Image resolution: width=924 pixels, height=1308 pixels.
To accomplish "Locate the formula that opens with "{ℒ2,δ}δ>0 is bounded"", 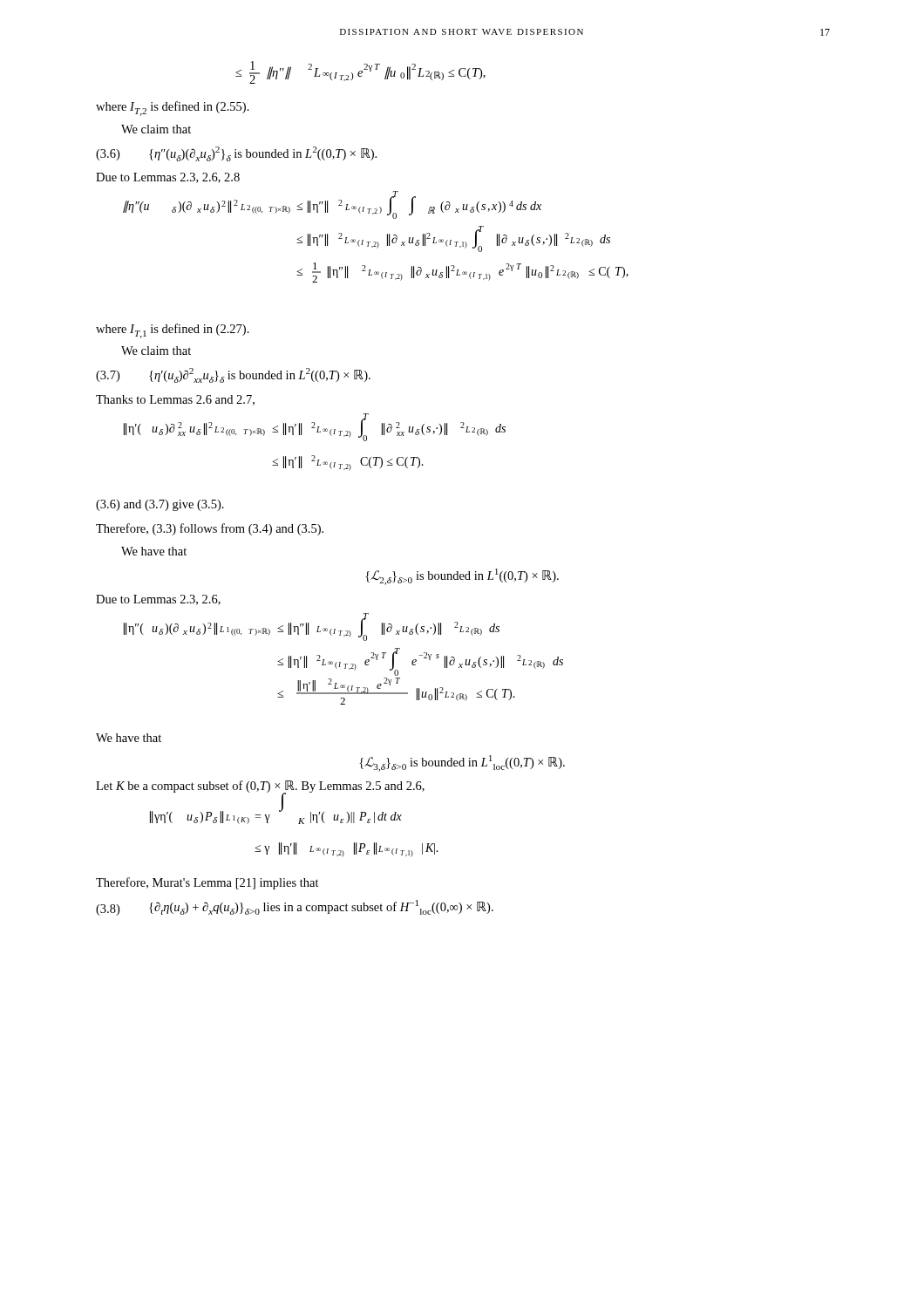I will click(x=462, y=576).
